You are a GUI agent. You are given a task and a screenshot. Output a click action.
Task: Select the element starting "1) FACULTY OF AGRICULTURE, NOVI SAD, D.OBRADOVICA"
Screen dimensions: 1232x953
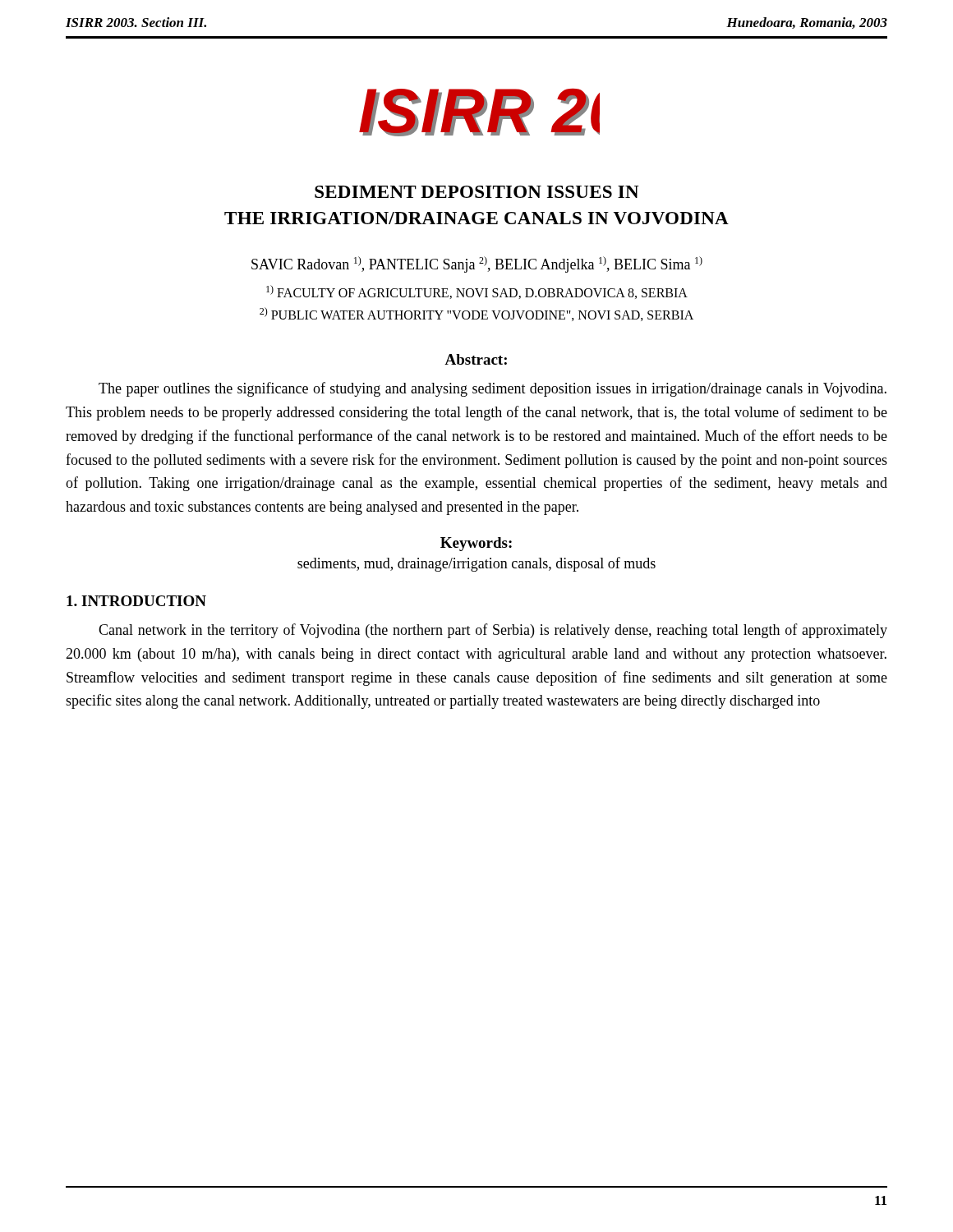pos(476,303)
